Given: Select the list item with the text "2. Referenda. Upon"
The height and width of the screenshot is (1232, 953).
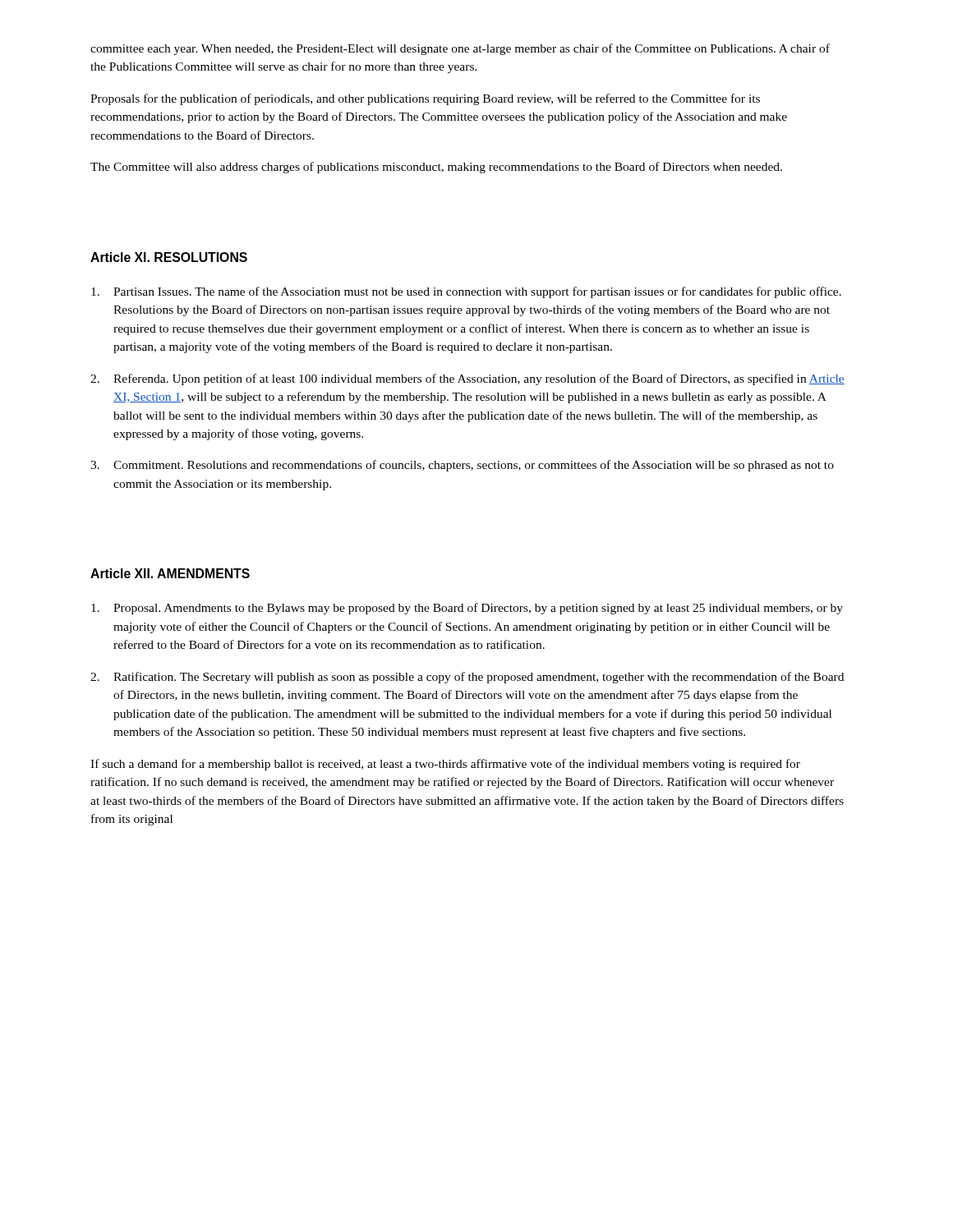Looking at the screenshot, I should (468, 406).
